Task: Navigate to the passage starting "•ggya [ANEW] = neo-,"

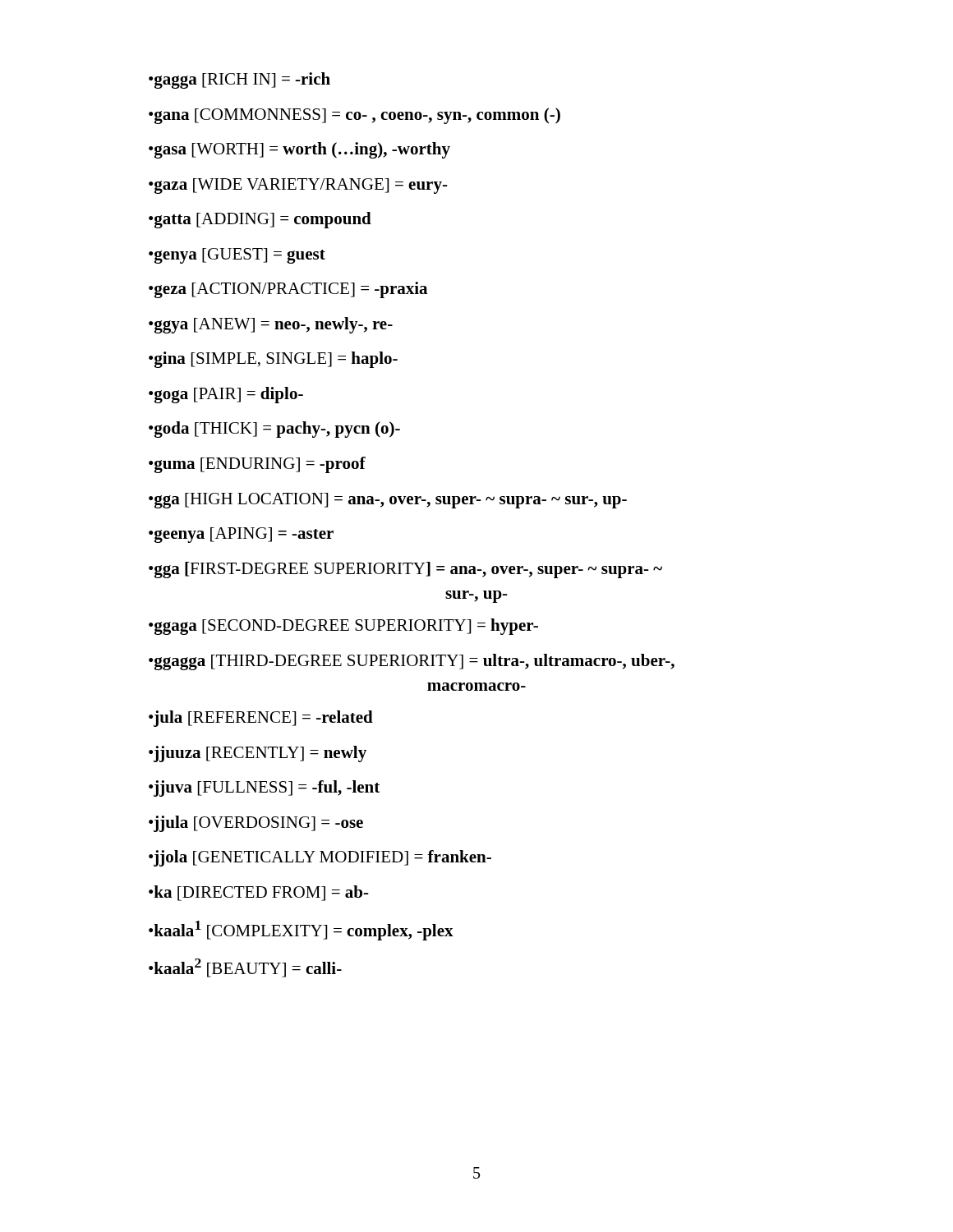Action: (x=270, y=324)
